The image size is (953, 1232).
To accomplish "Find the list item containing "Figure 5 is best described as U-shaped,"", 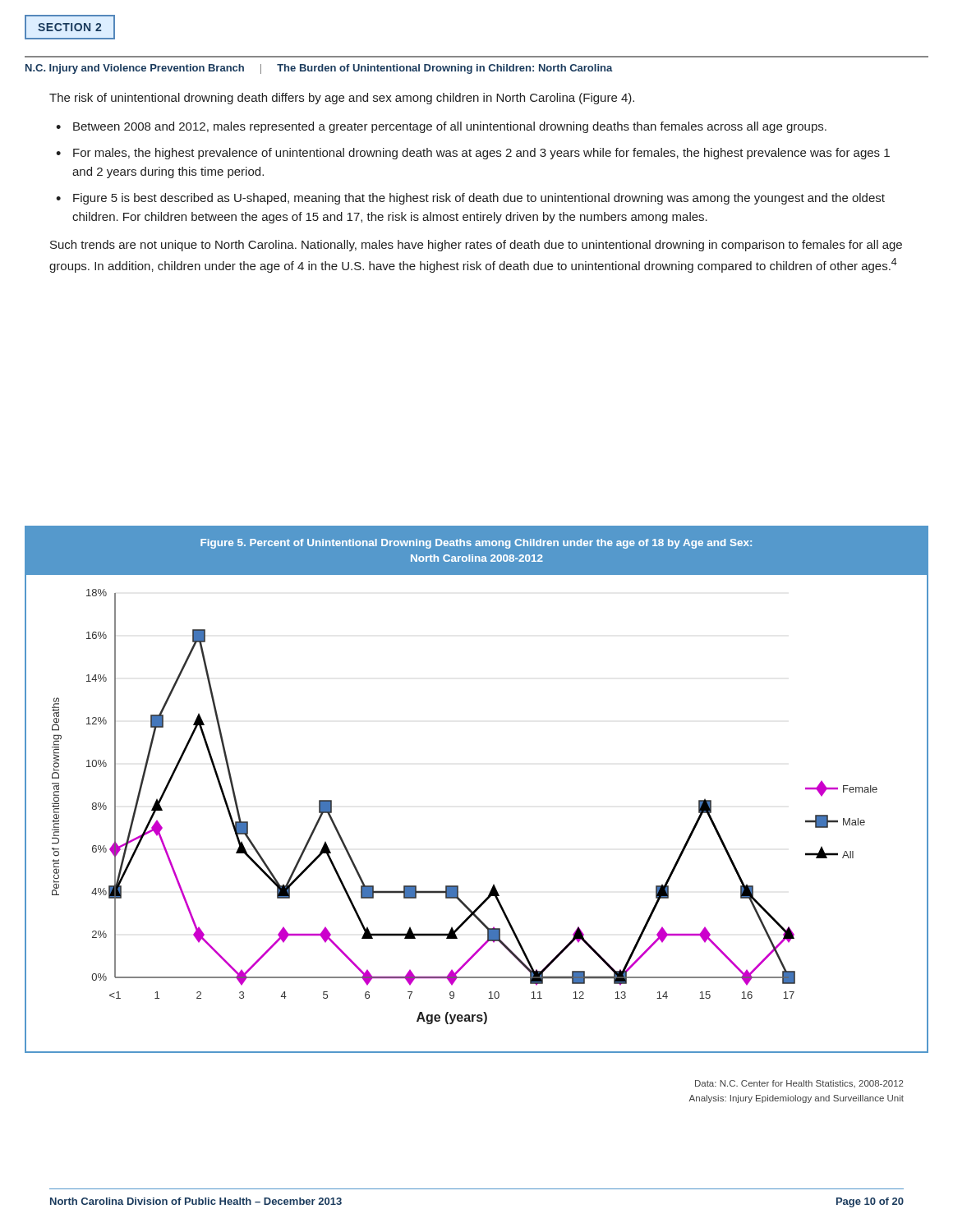I will click(x=479, y=207).
